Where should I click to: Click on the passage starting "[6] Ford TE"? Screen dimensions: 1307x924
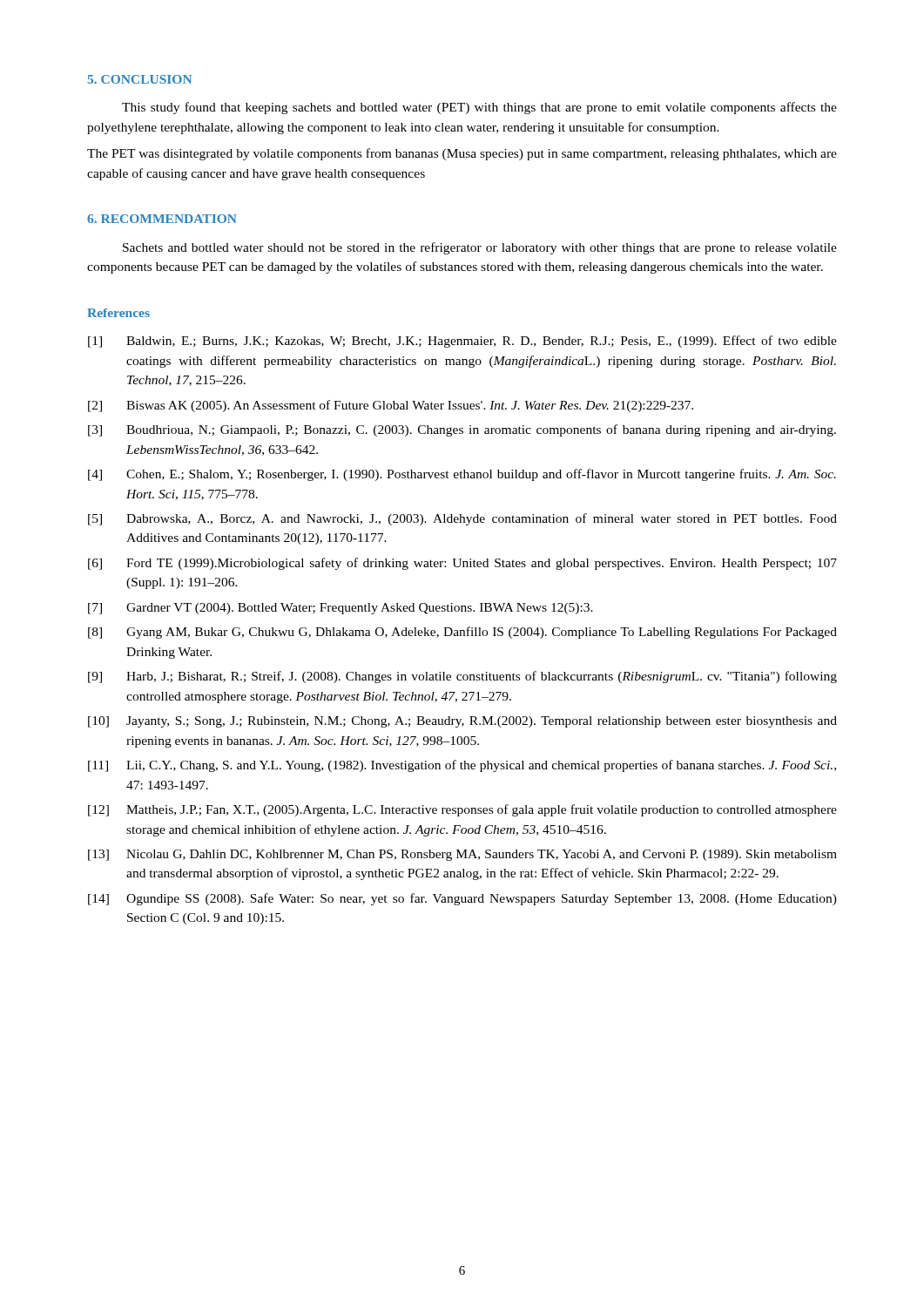point(462,573)
